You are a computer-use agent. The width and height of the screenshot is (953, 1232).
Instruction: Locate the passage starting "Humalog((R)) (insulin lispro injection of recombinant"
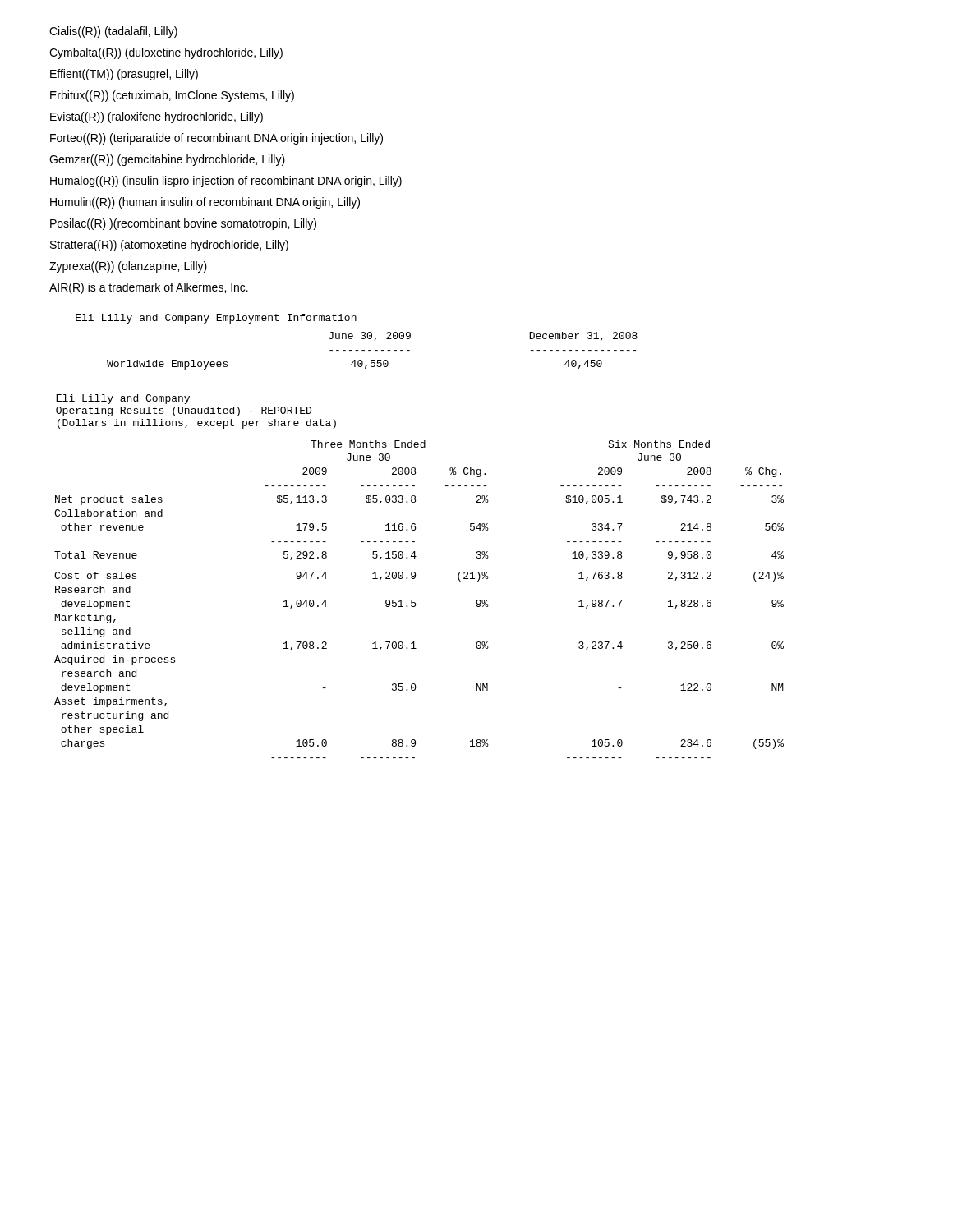pos(226,181)
